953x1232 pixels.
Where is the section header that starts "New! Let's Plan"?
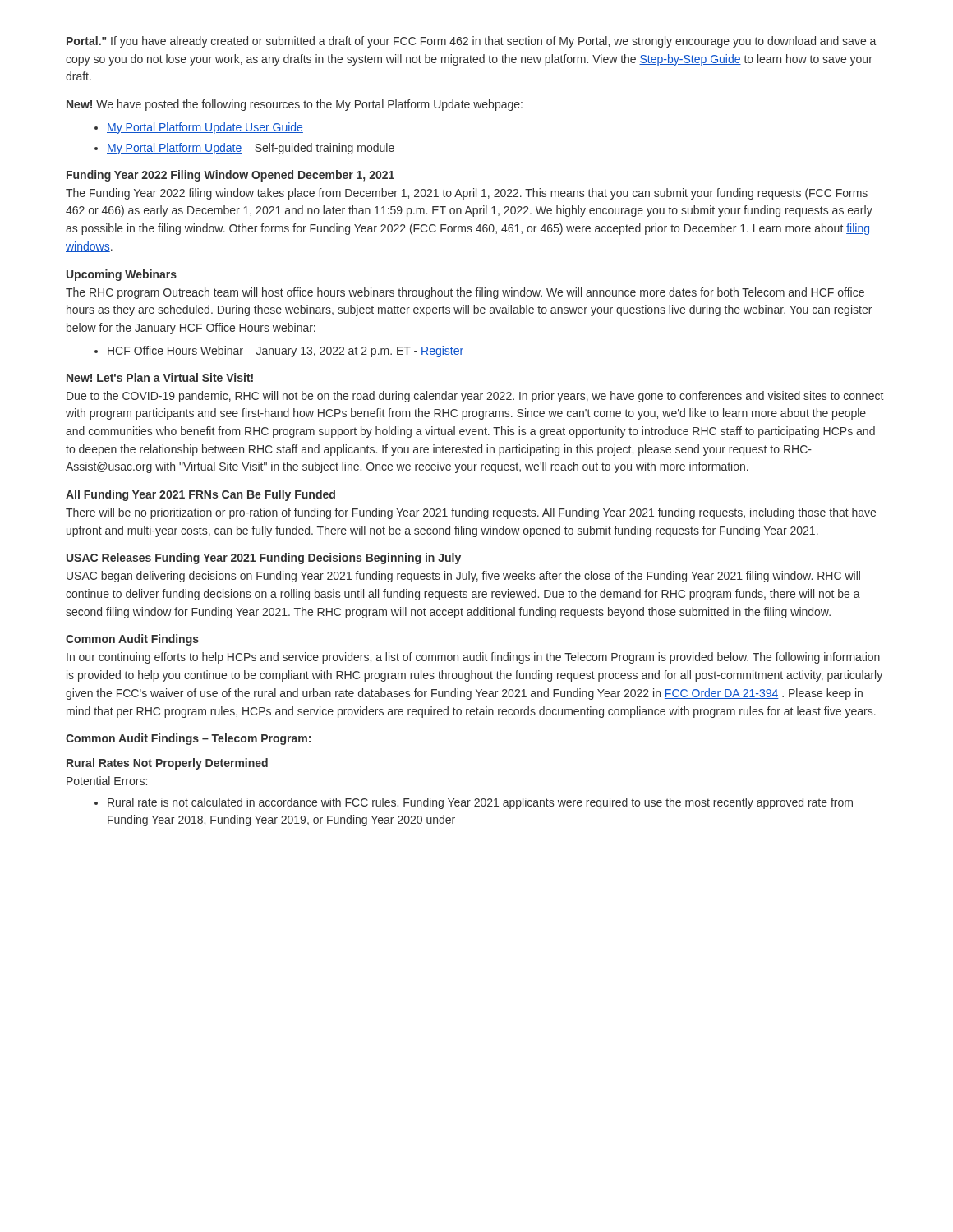tap(160, 377)
